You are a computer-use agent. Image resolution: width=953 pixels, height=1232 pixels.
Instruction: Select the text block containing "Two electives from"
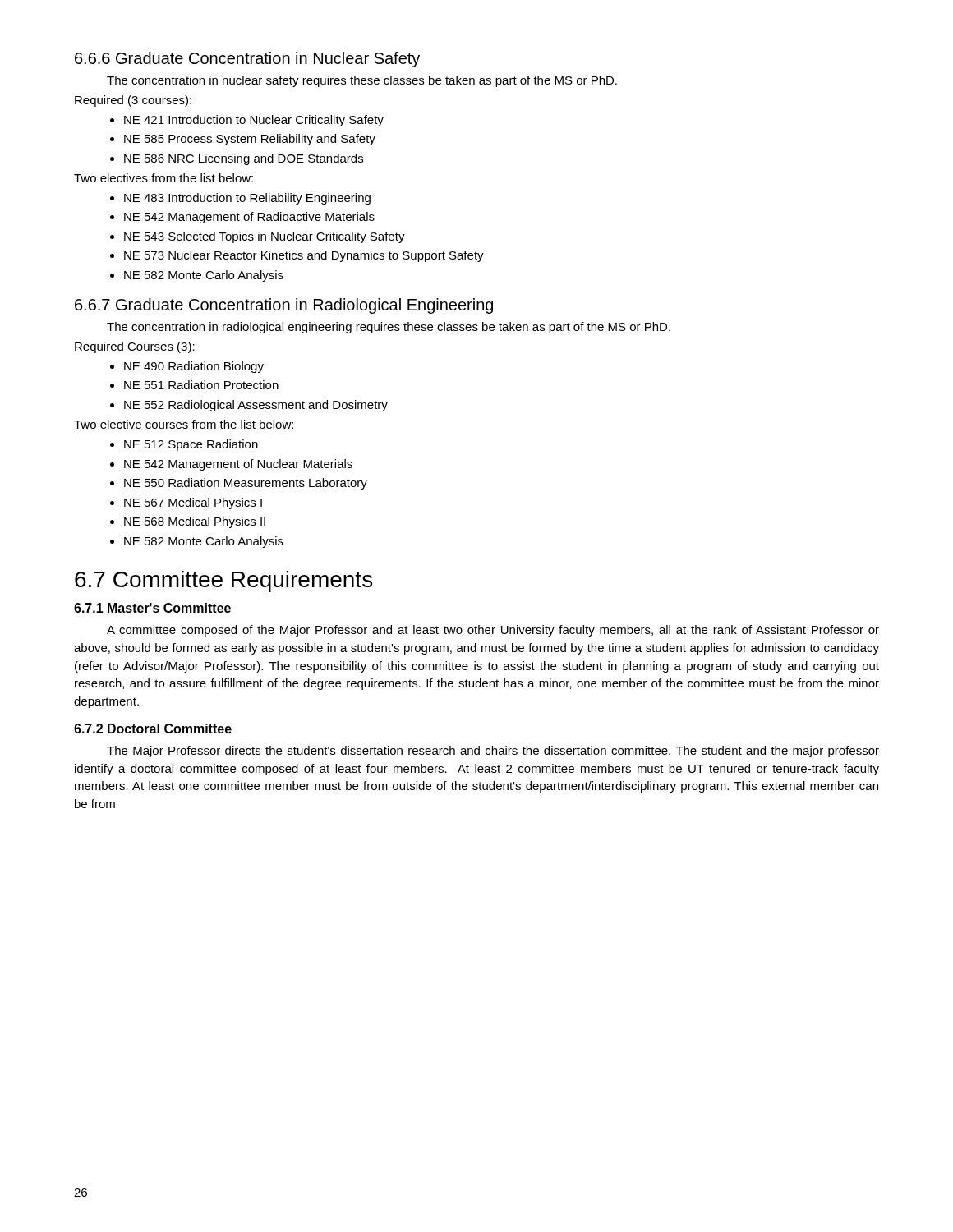pyautogui.click(x=164, y=178)
